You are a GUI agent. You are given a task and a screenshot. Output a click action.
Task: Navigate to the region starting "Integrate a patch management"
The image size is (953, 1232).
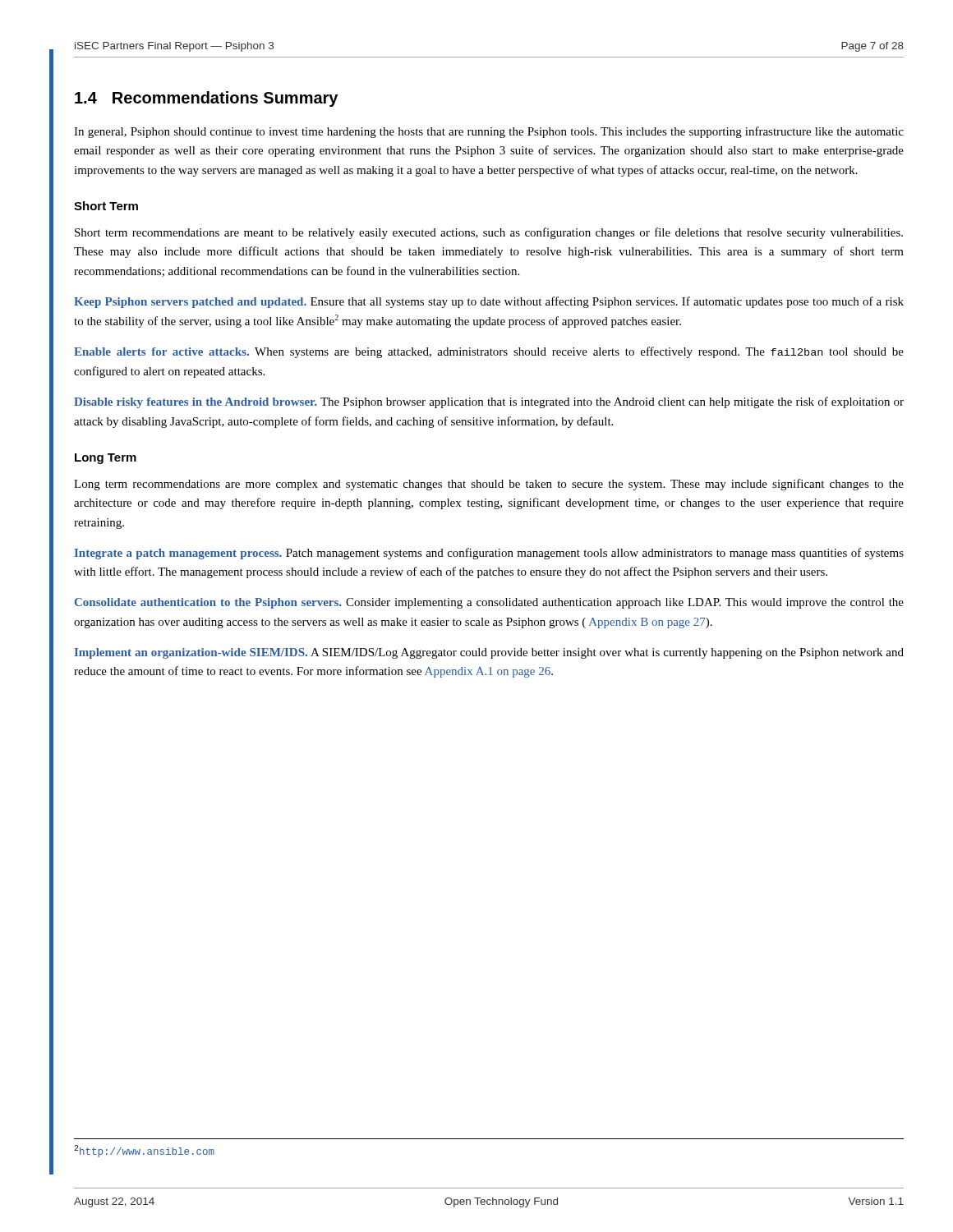489,563
